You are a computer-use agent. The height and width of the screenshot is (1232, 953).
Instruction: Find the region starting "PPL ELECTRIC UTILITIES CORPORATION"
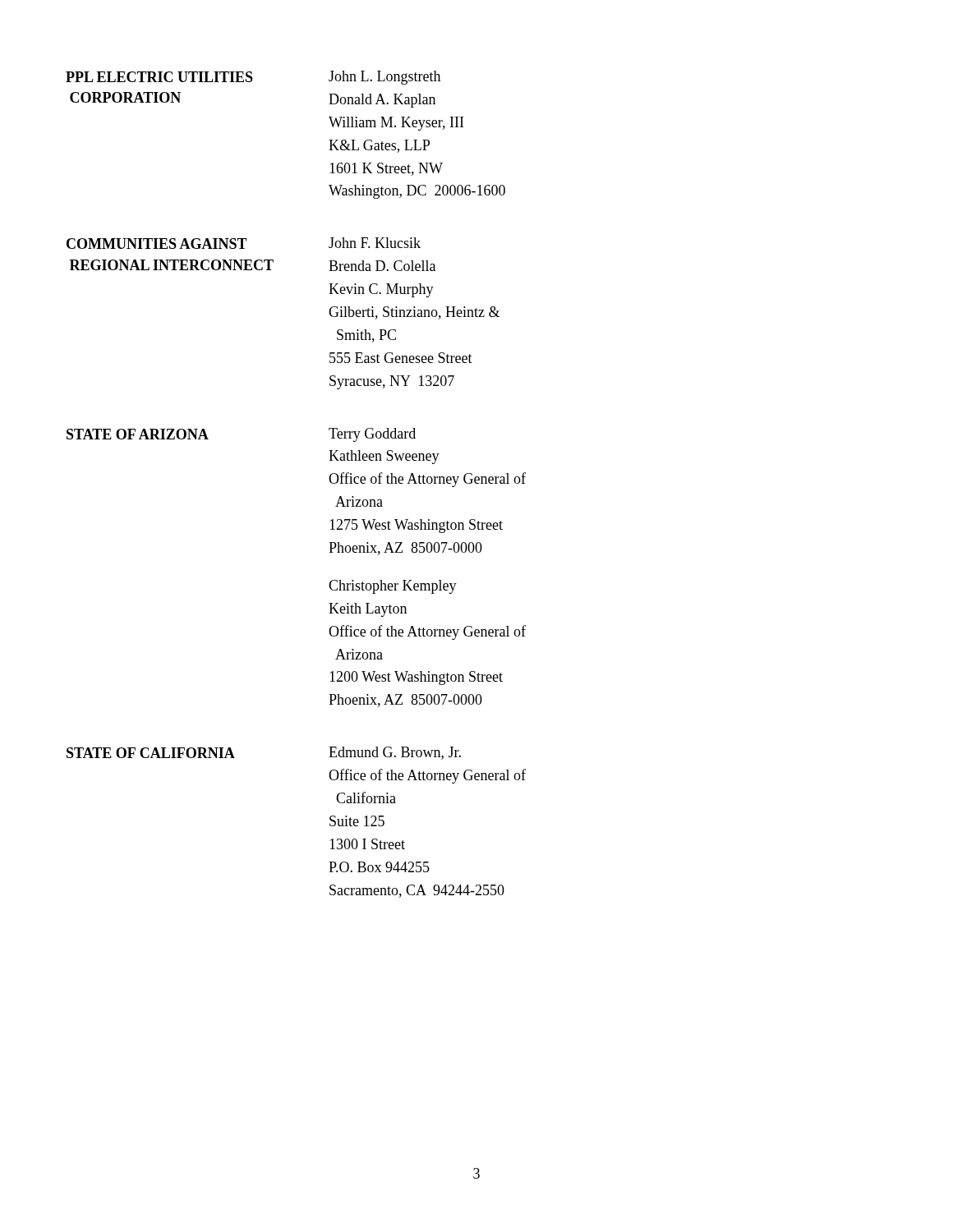(x=159, y=88)
